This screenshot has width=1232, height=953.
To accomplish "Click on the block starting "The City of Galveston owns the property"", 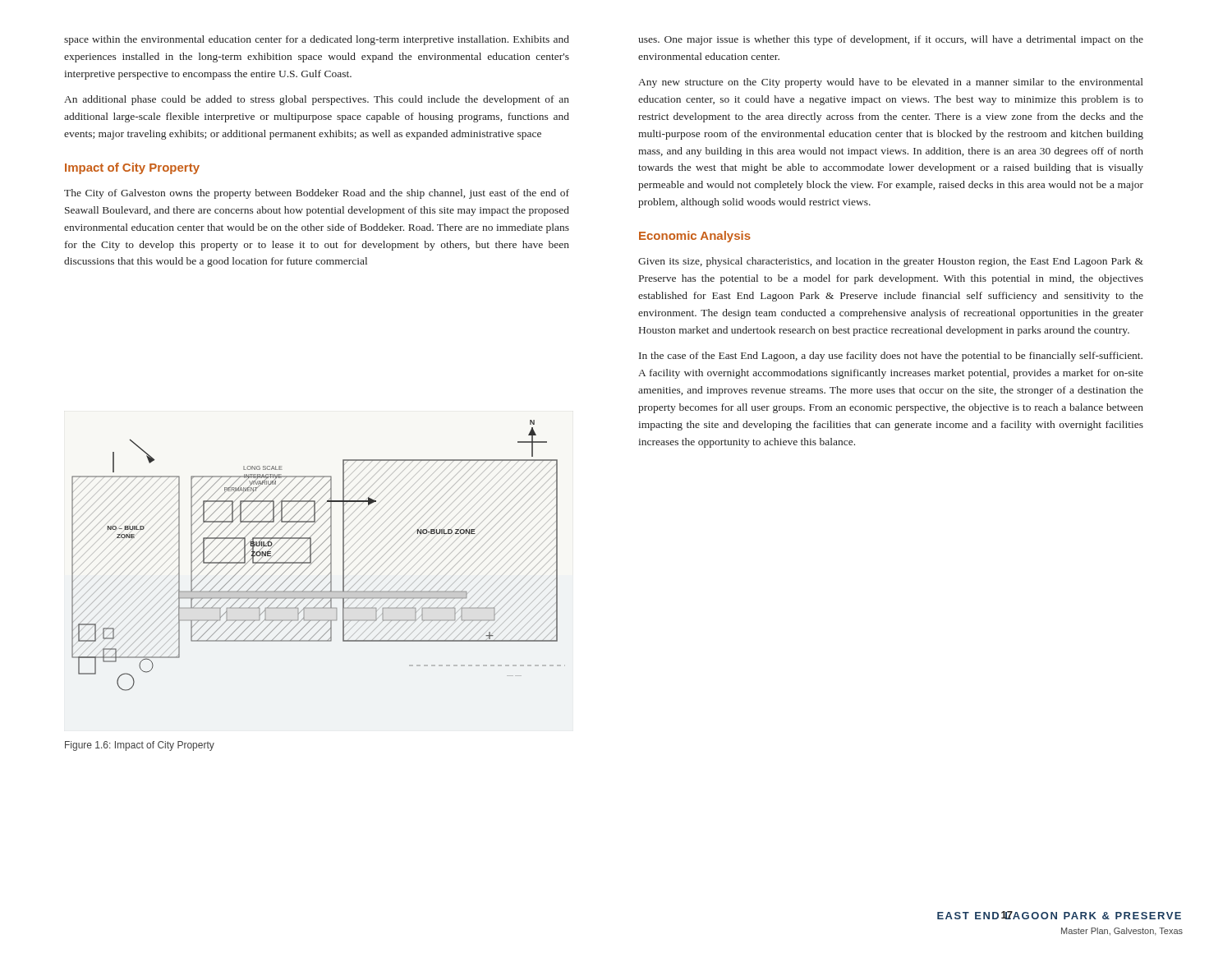I will pyautogui.click(x=317, y=228).
